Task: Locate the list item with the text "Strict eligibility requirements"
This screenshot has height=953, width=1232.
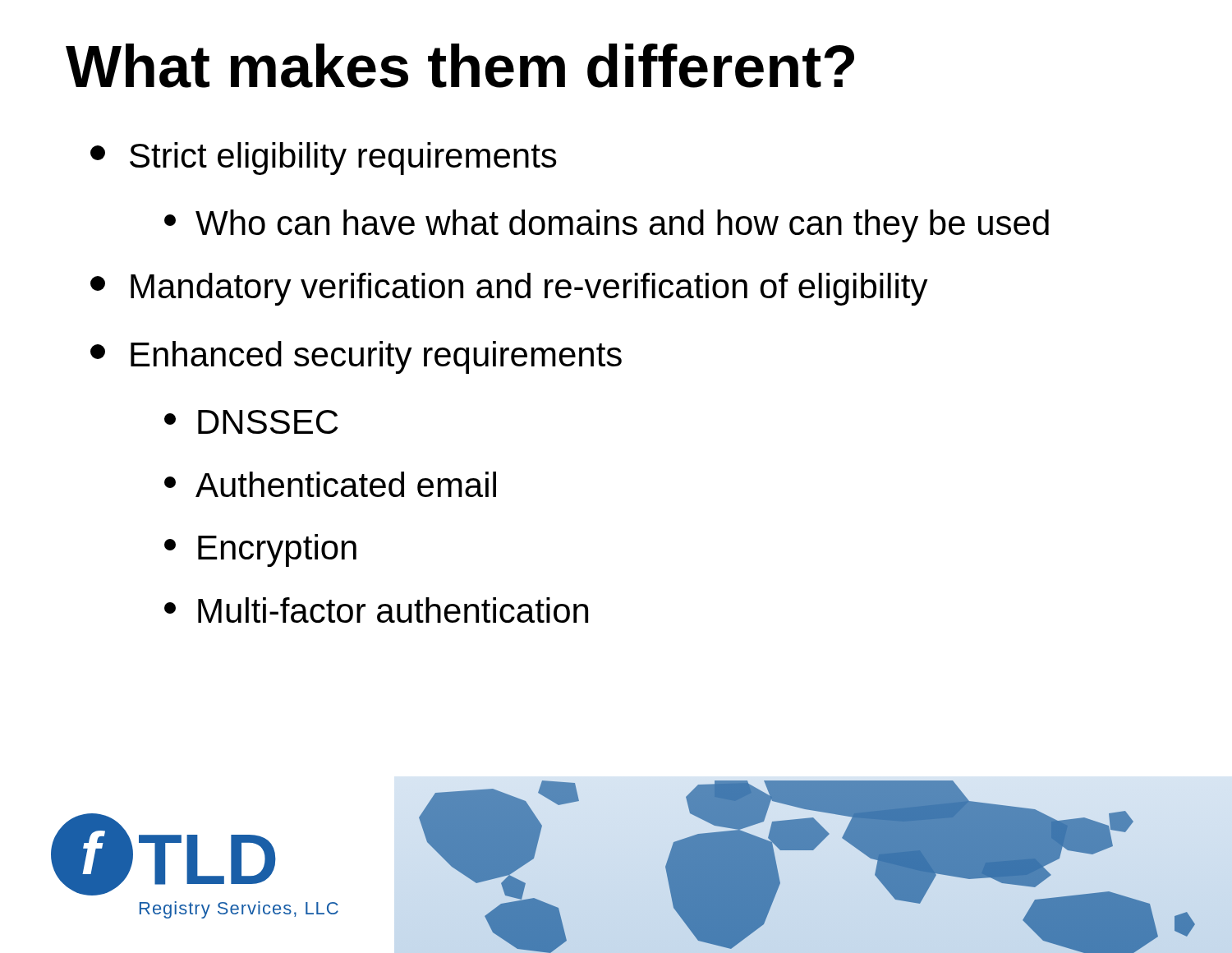Action: pos(324,156)
